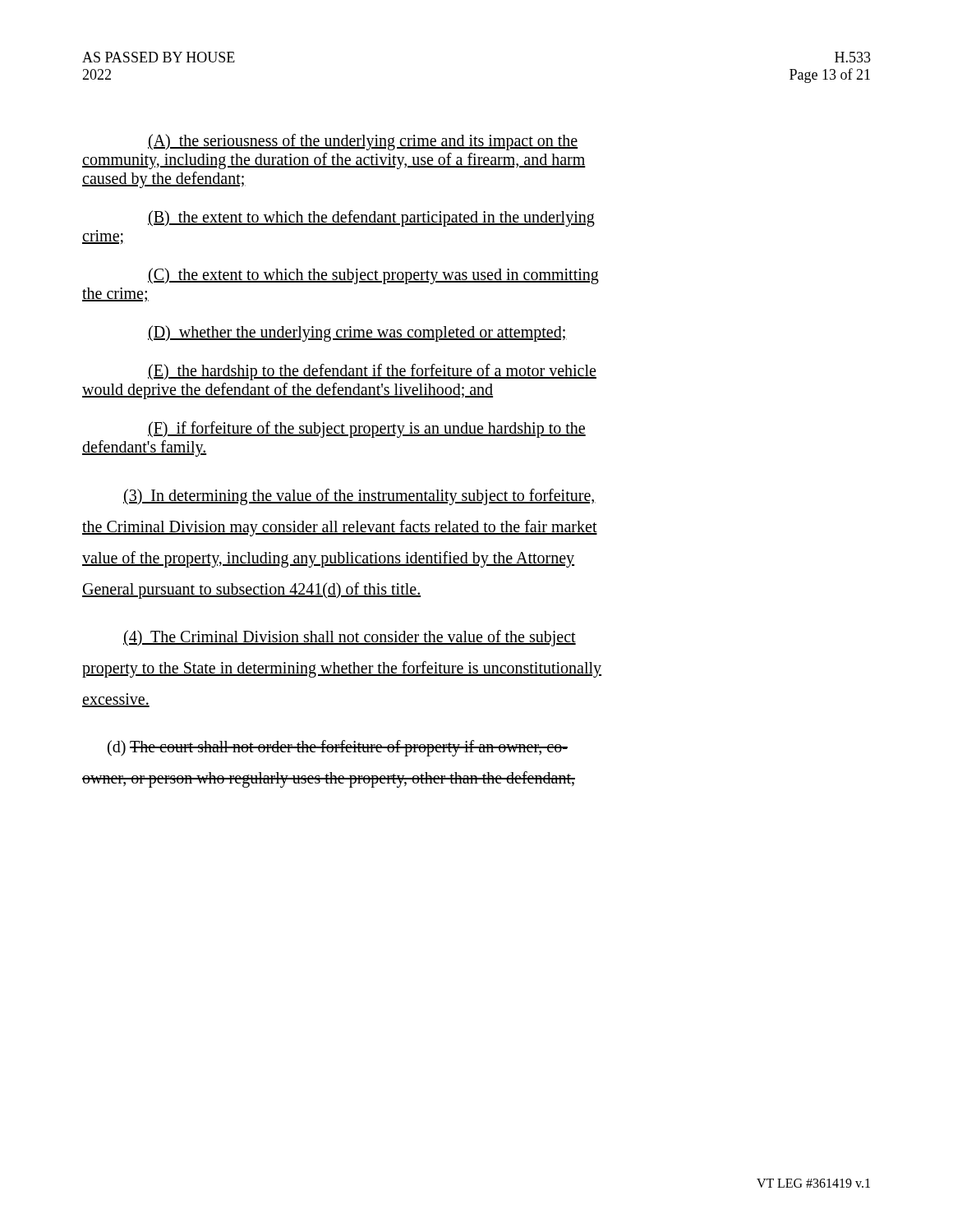953x1232 pixels.
Task: Point to the passage starting "(C) the extent to which the"
Action: 476,284
